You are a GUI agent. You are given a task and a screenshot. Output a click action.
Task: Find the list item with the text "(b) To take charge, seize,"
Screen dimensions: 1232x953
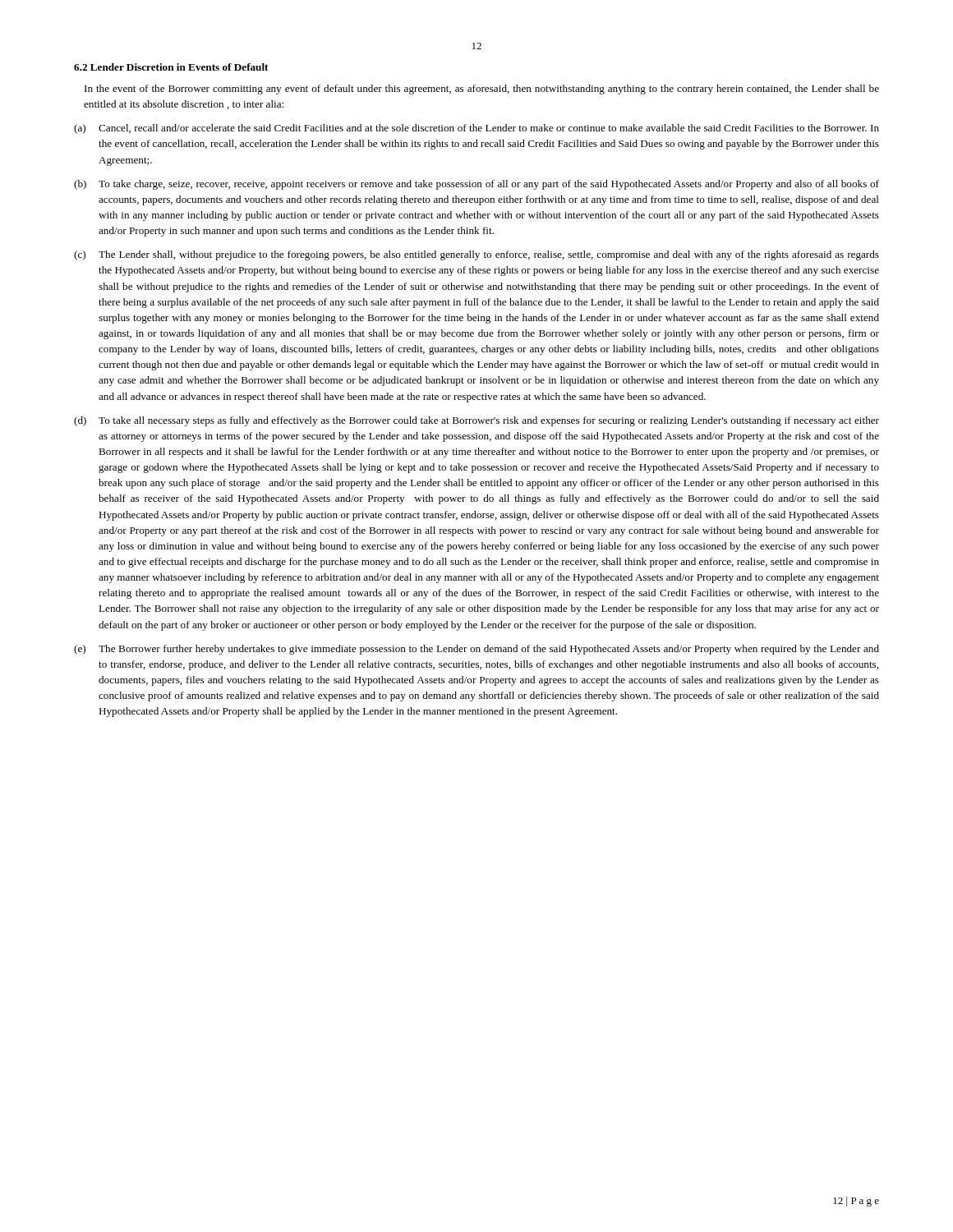pos(476,207)
